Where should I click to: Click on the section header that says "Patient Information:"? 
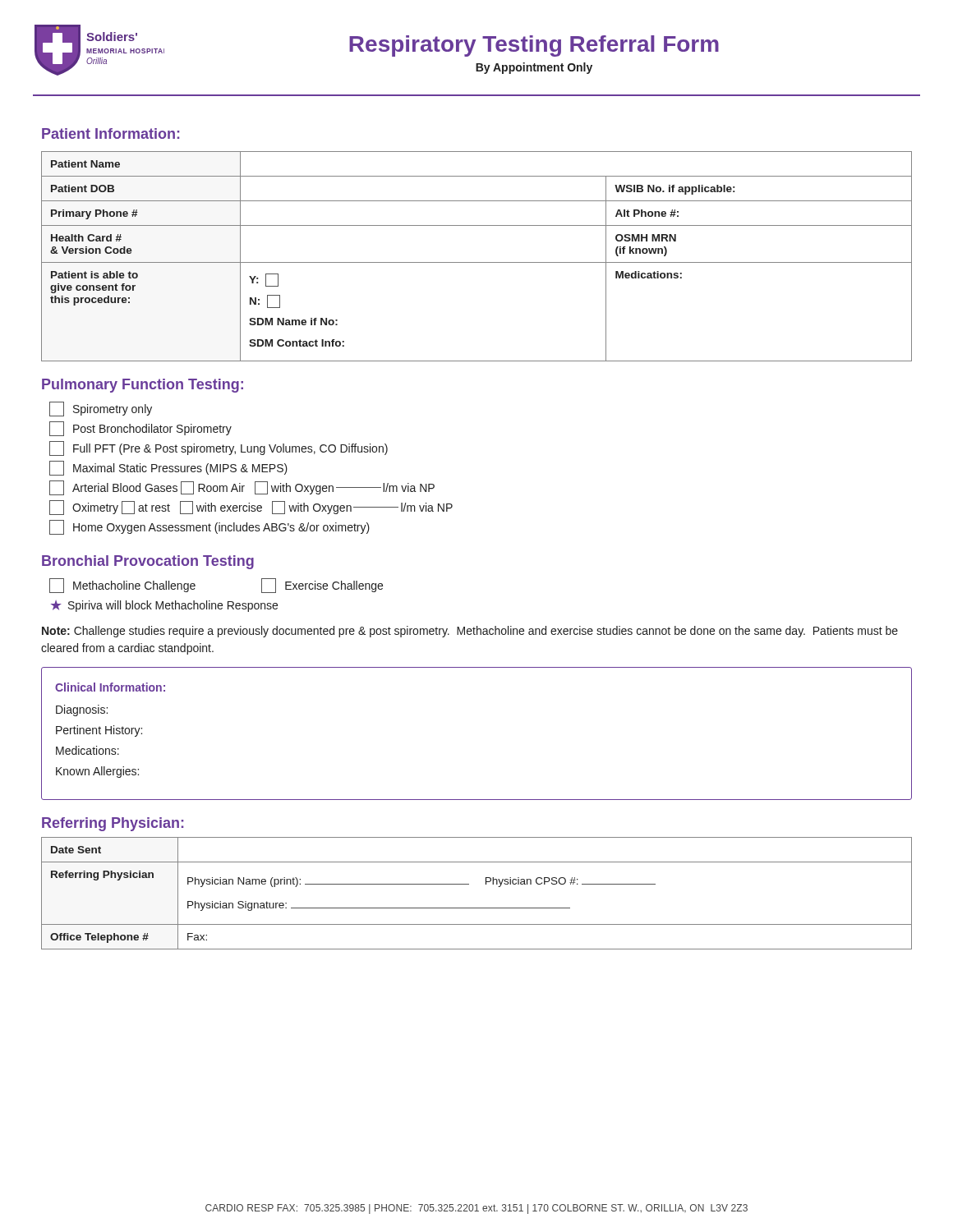point(111,134)
